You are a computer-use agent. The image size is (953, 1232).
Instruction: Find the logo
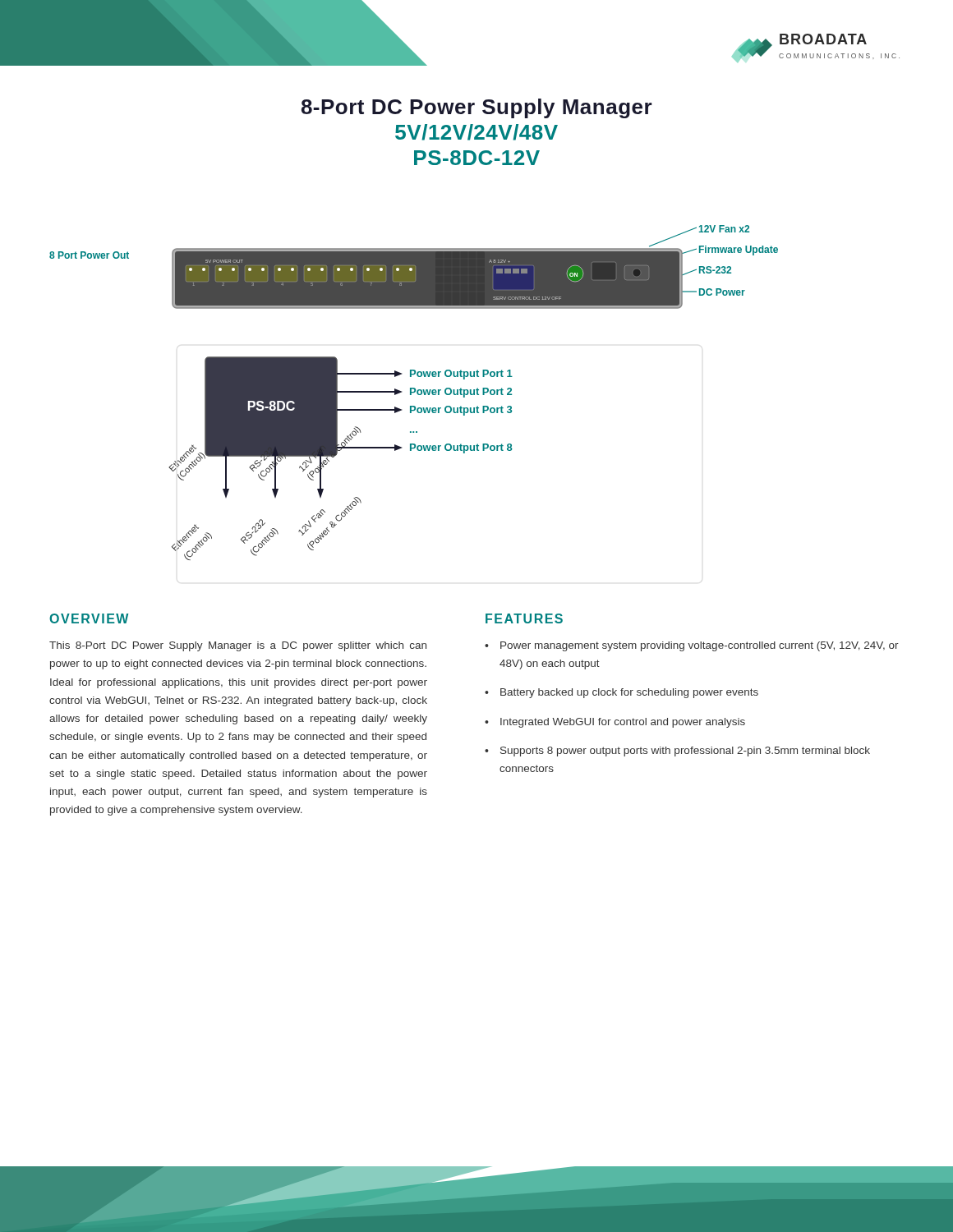(x=822, y=49)
